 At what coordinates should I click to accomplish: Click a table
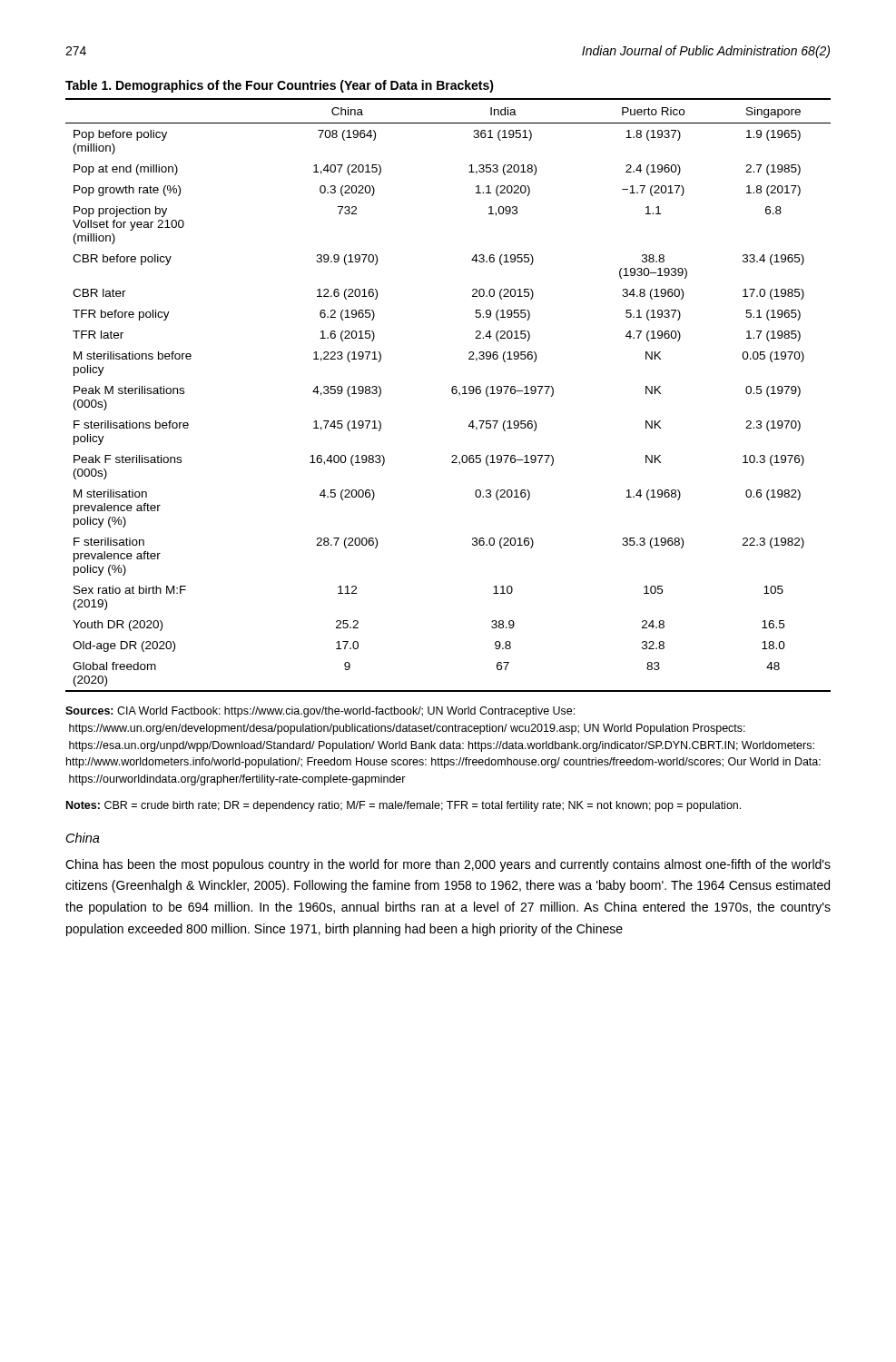click(448, 395)
